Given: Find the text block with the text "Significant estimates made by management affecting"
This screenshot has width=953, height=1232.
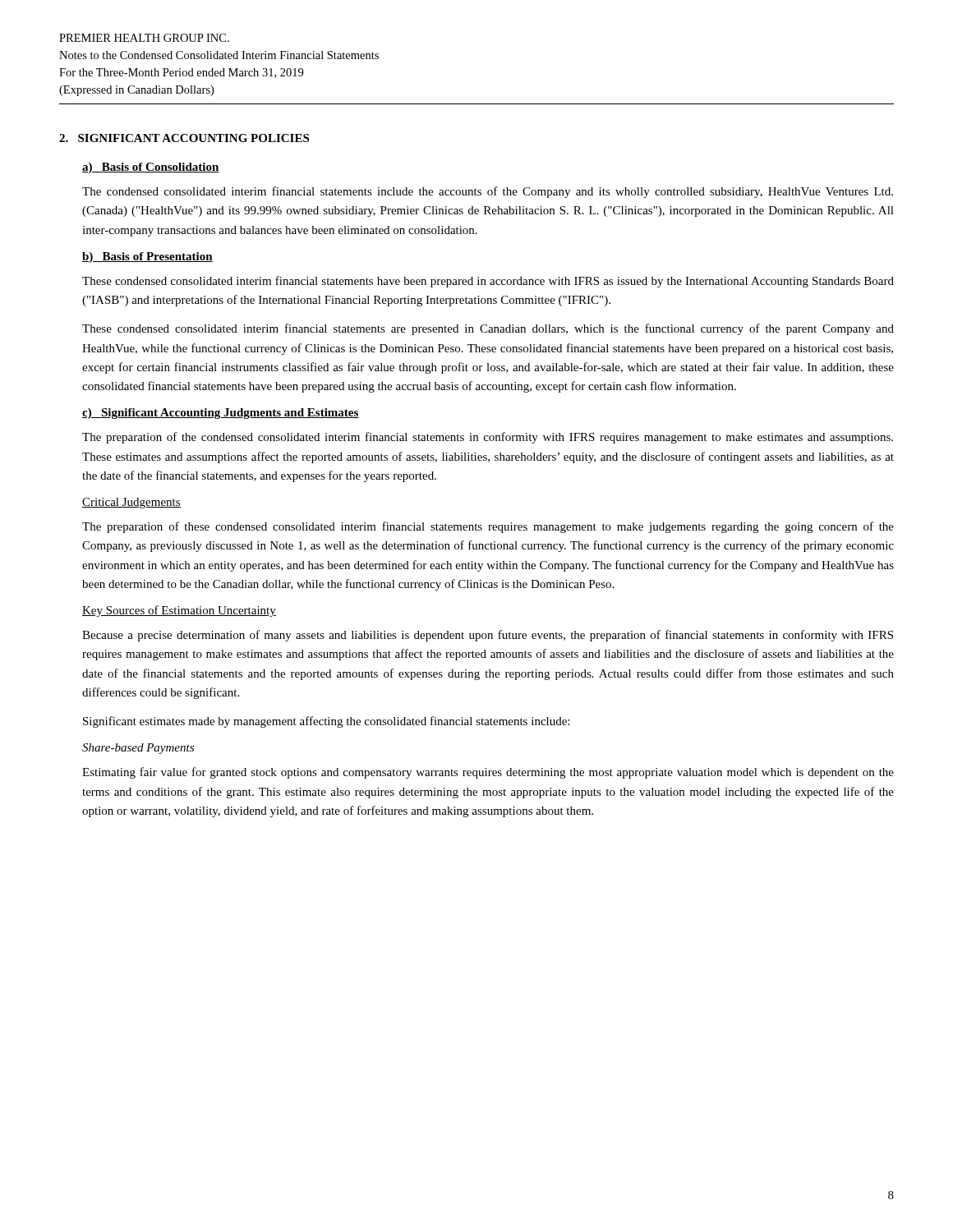Looking at the screenshot, I should [326, 721].
